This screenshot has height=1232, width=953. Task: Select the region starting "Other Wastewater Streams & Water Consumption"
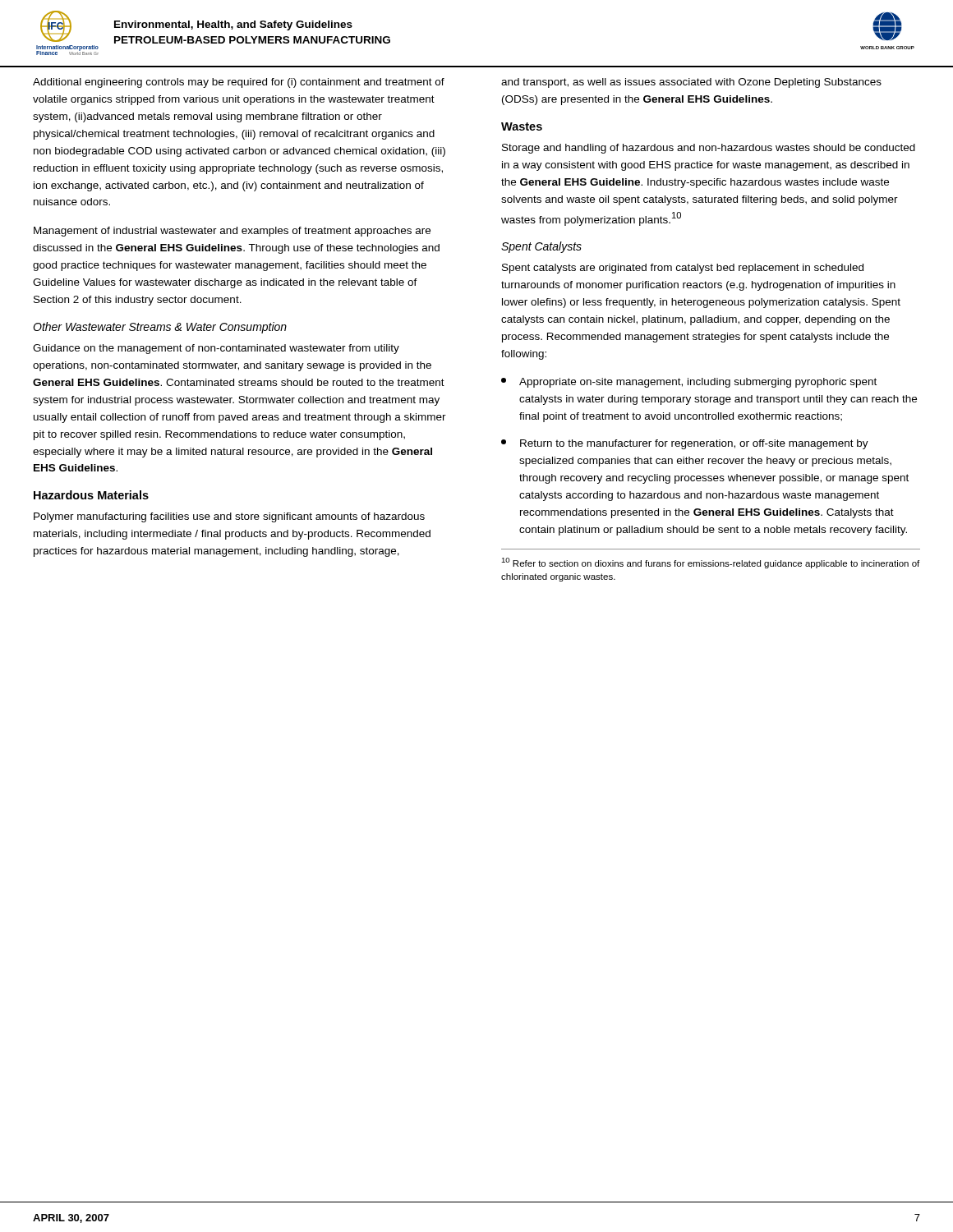click(160, 327)
